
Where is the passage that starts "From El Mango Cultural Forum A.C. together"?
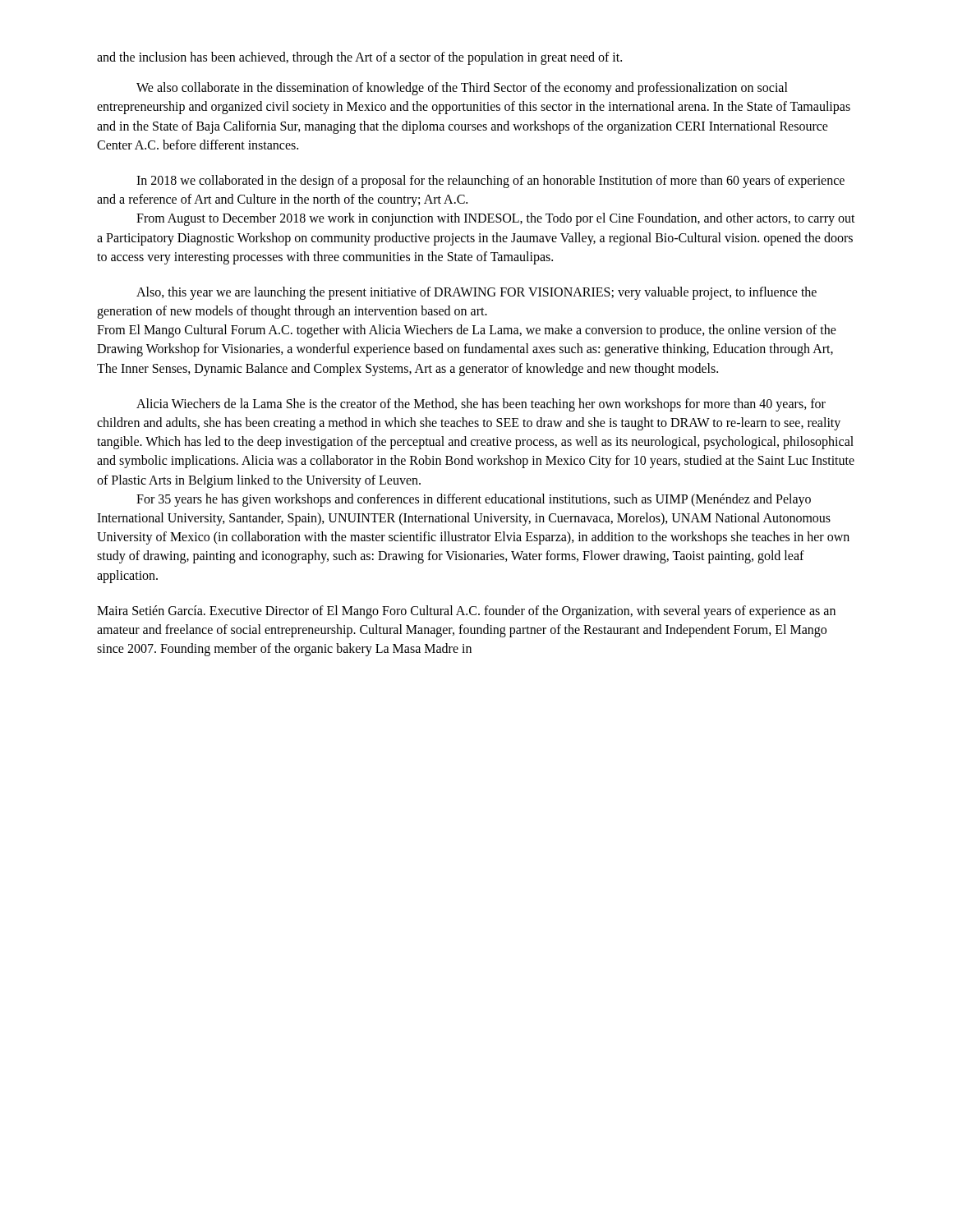click(467, 349)
